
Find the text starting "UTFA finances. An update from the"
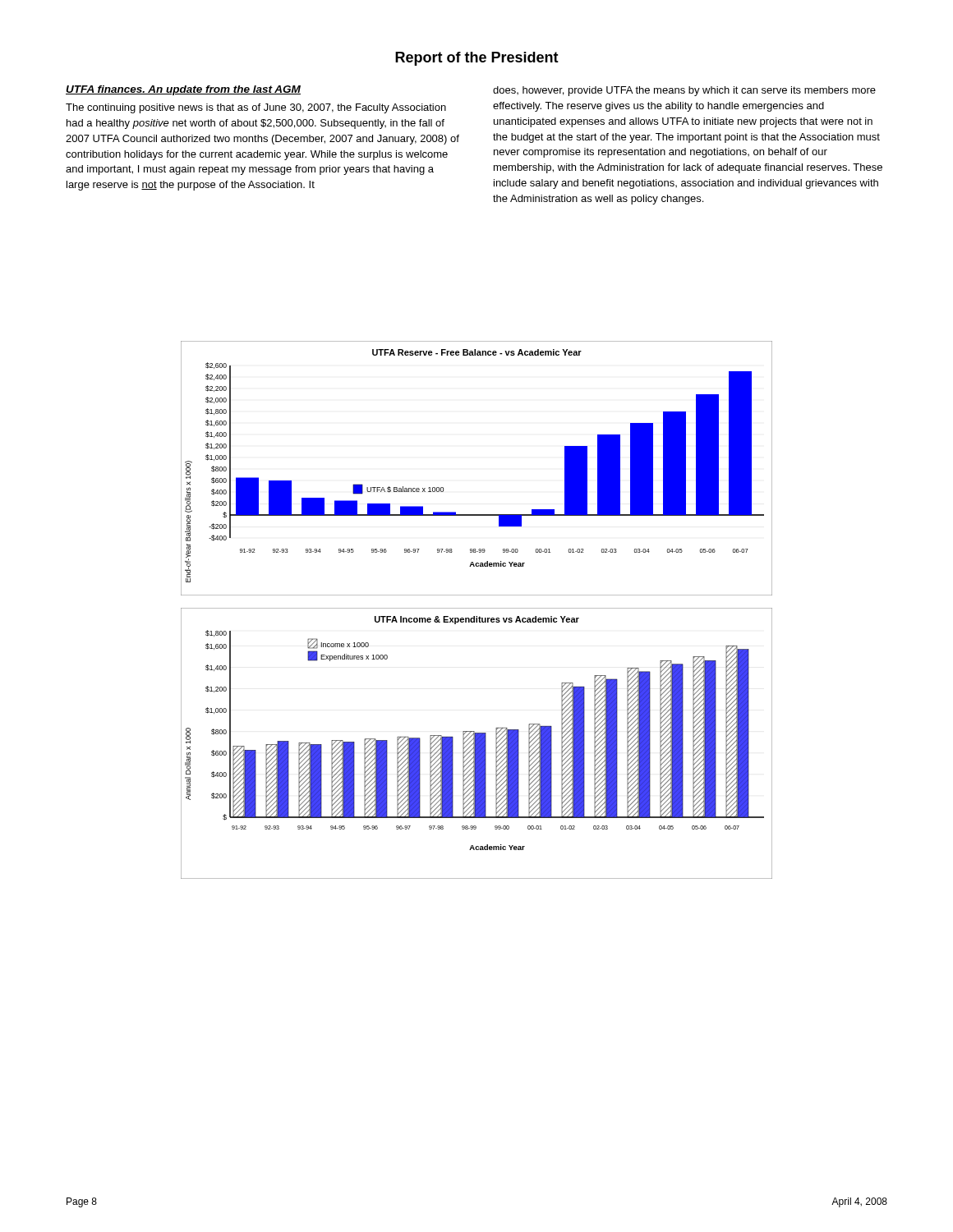pyautogui.click(x=183, y=89)
